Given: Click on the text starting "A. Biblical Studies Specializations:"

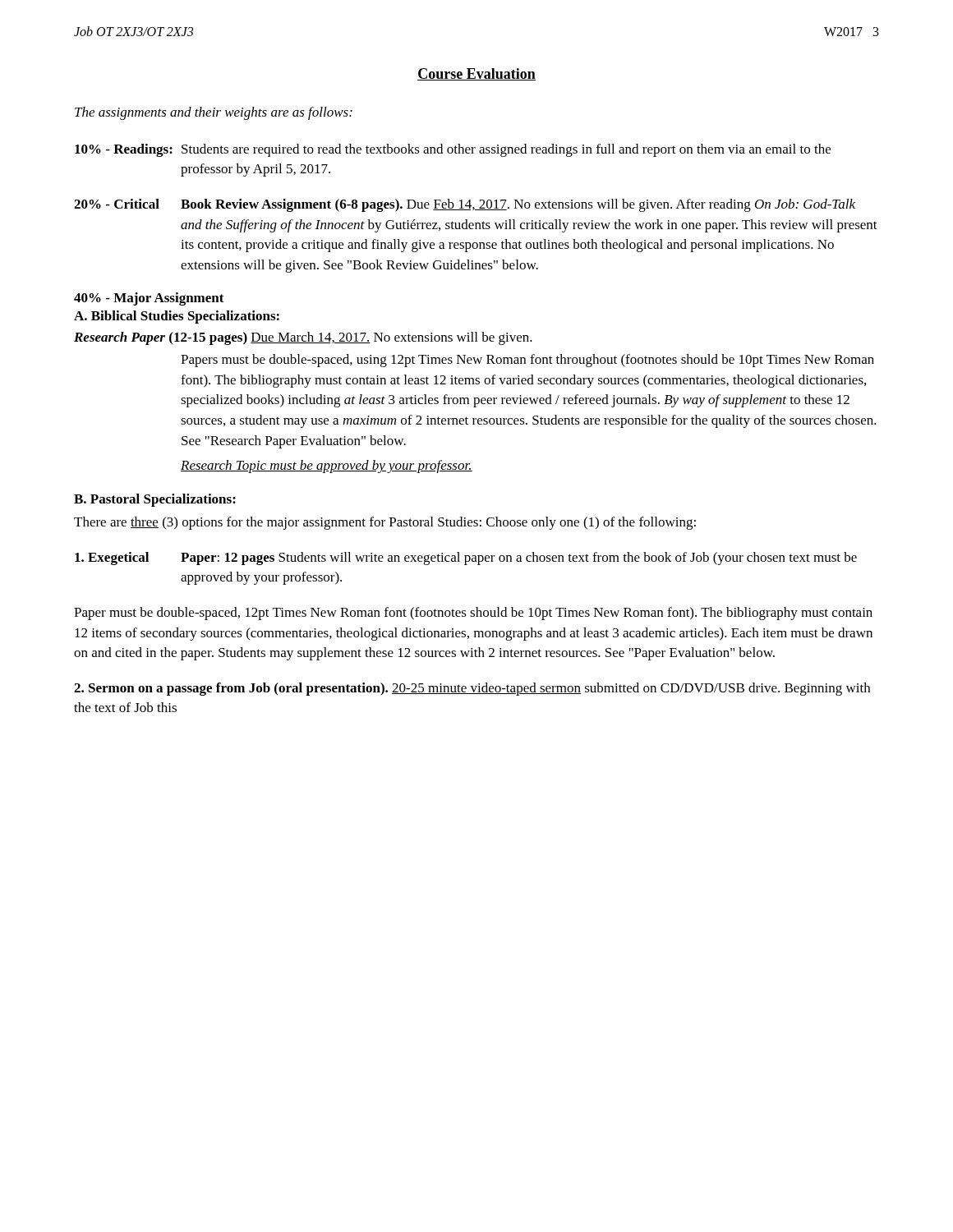Looking at the screenshot, I should tap(177, 316).
